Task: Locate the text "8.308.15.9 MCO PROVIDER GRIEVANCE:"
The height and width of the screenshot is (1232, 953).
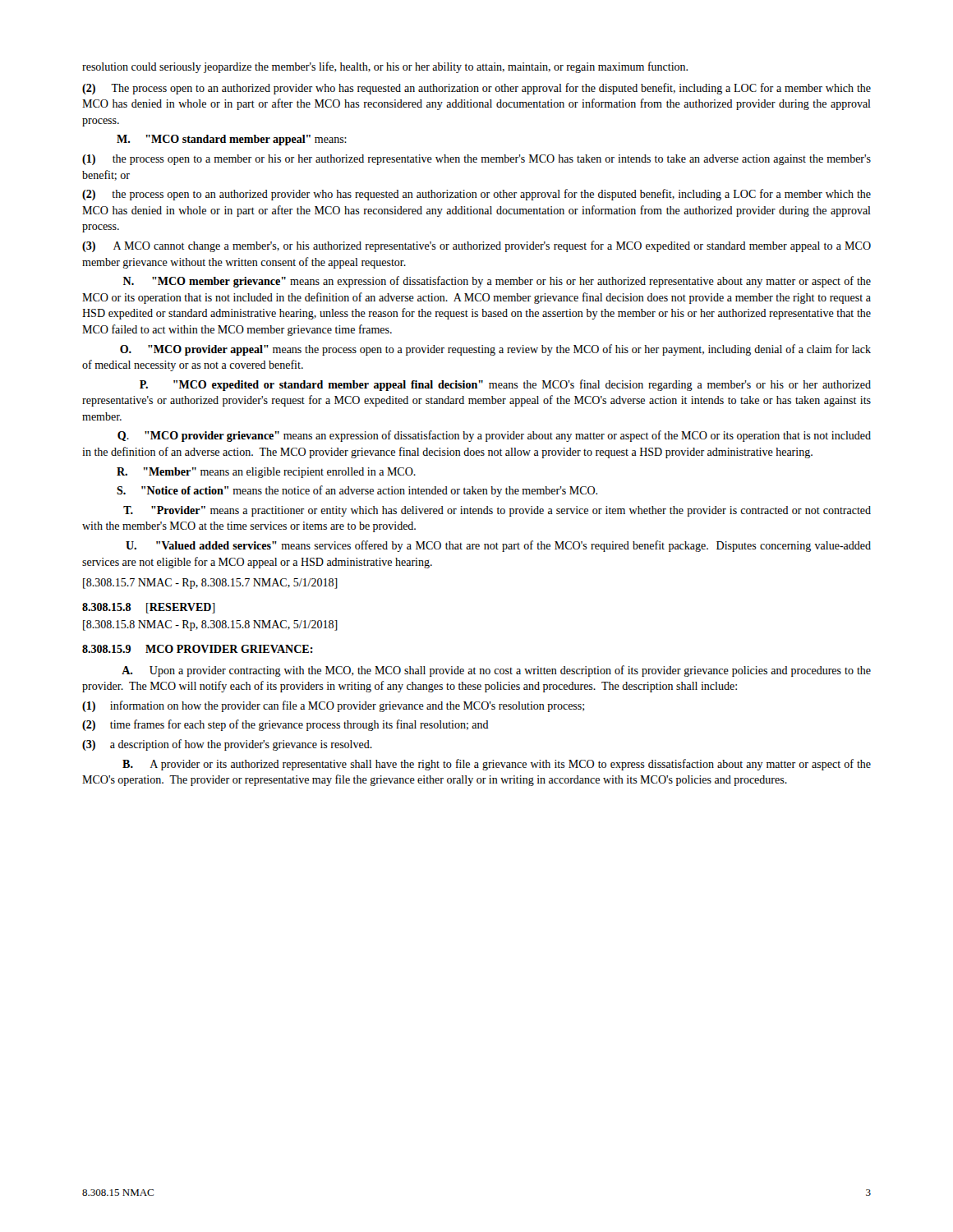Action: pyautogui.click(x=198, y=649)
